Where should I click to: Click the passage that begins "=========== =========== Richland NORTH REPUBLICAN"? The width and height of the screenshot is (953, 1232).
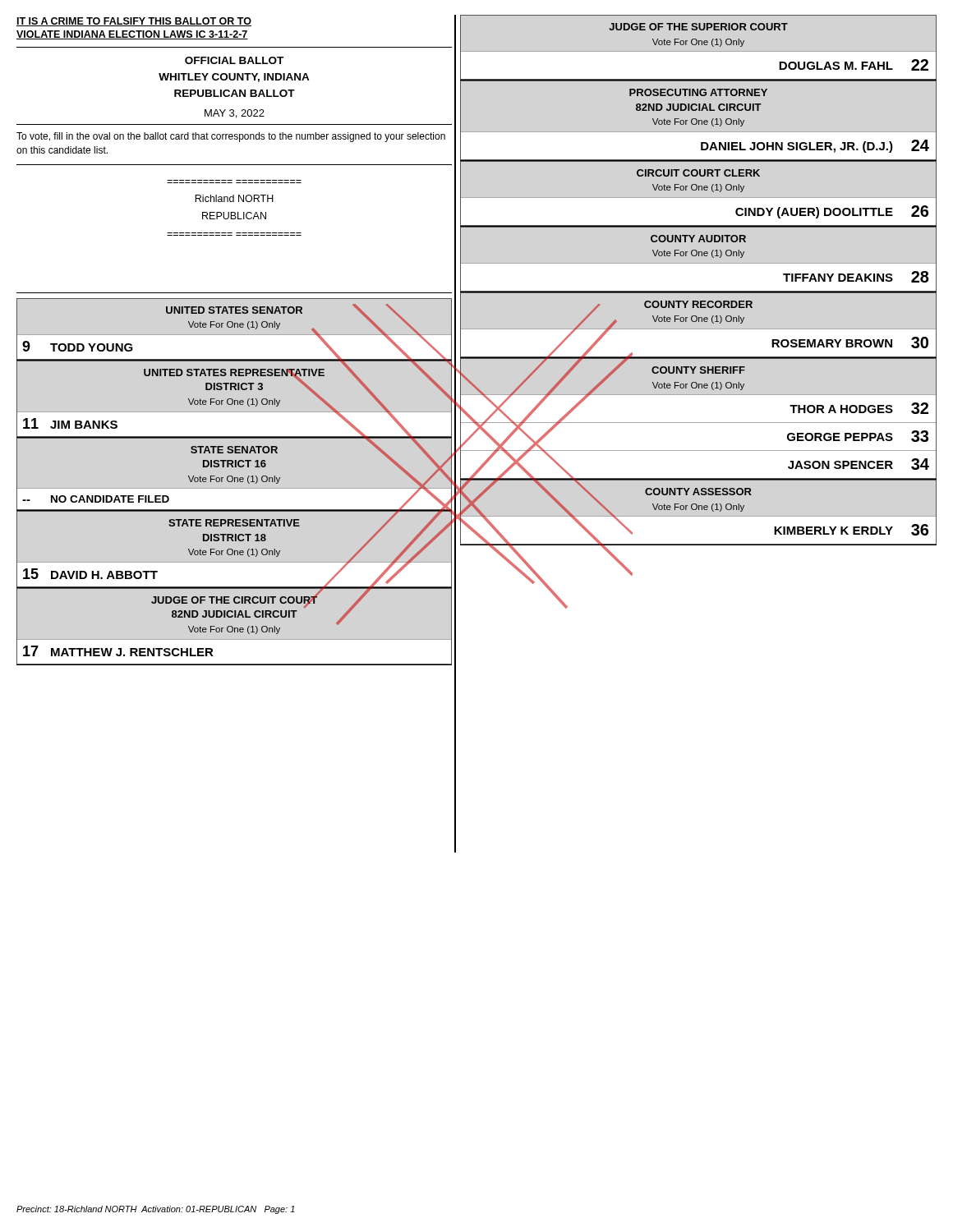pos(234,208)
